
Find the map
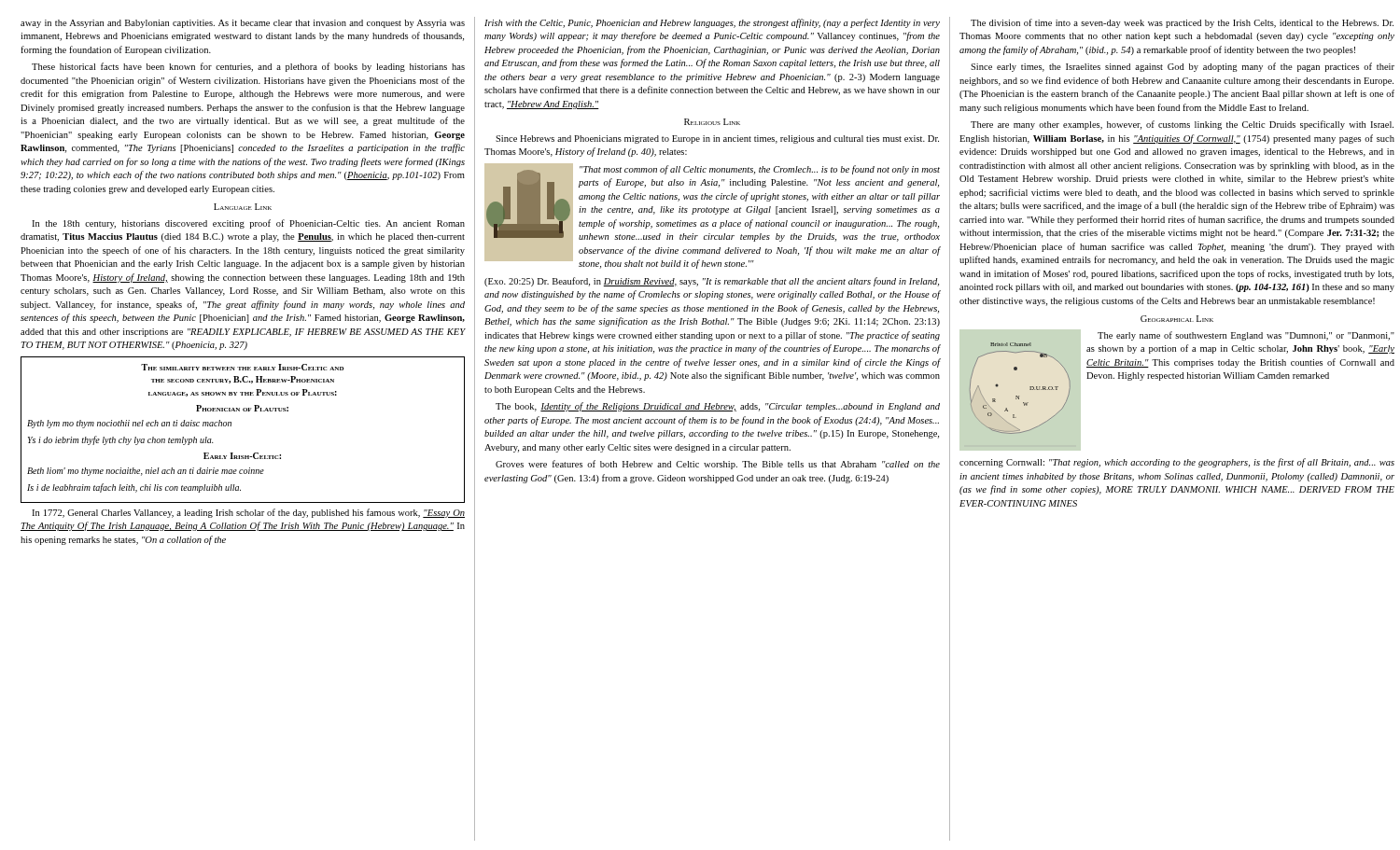tap(1020, 392)
